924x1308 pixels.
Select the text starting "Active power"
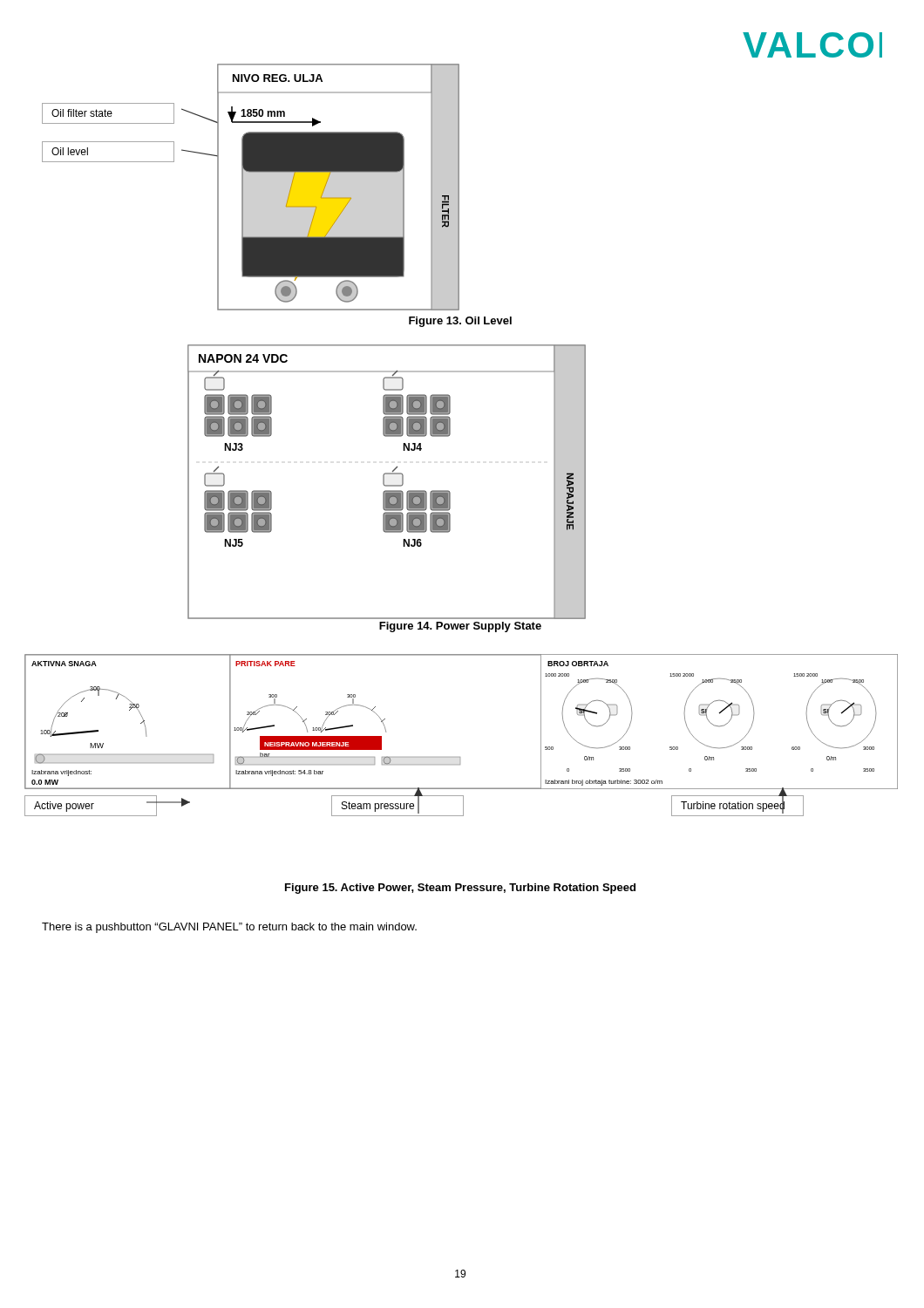pos(88,806)
